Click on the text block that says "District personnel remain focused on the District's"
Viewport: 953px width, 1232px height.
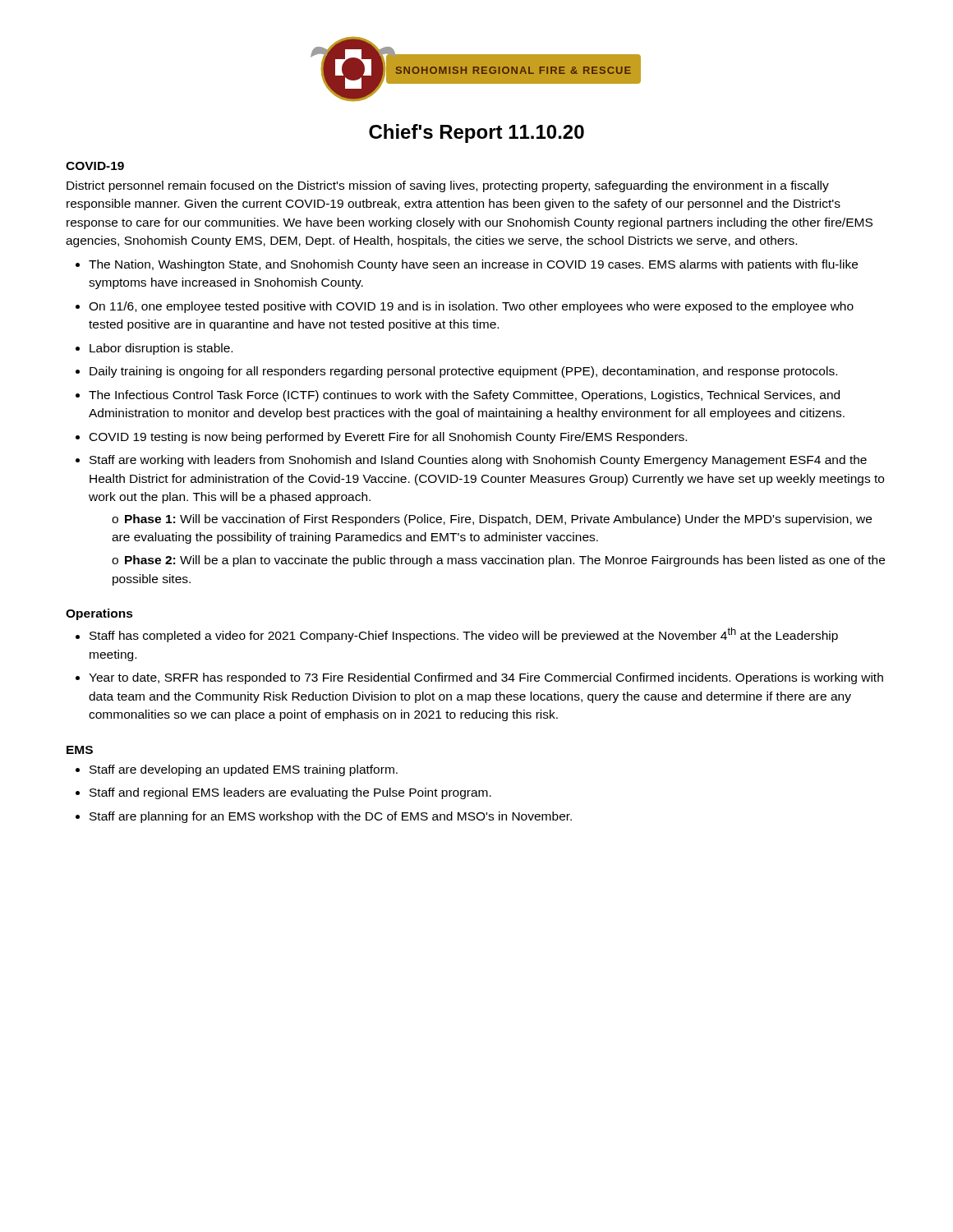click(x=469, y=213)
